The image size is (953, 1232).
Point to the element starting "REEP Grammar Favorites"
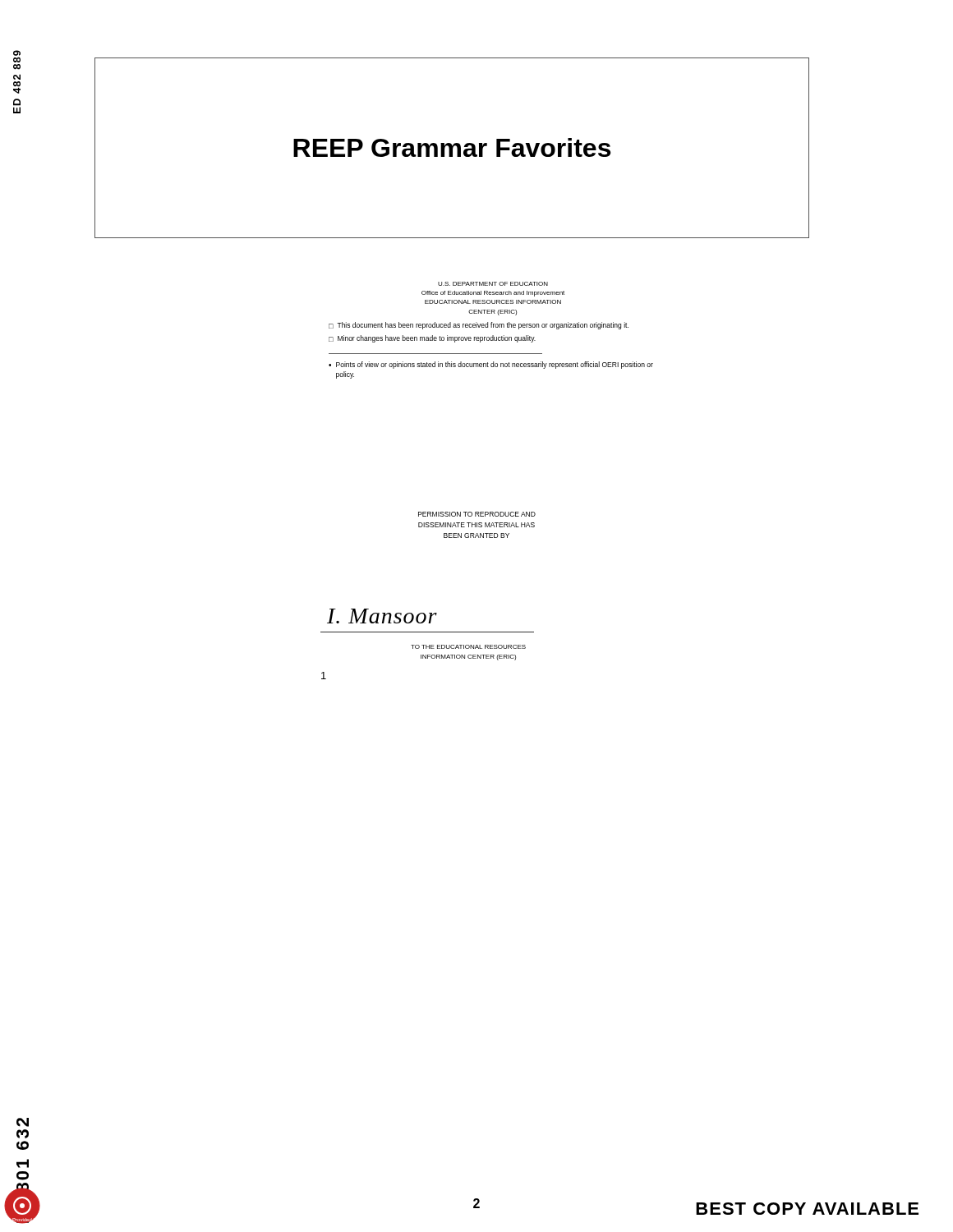452,148
